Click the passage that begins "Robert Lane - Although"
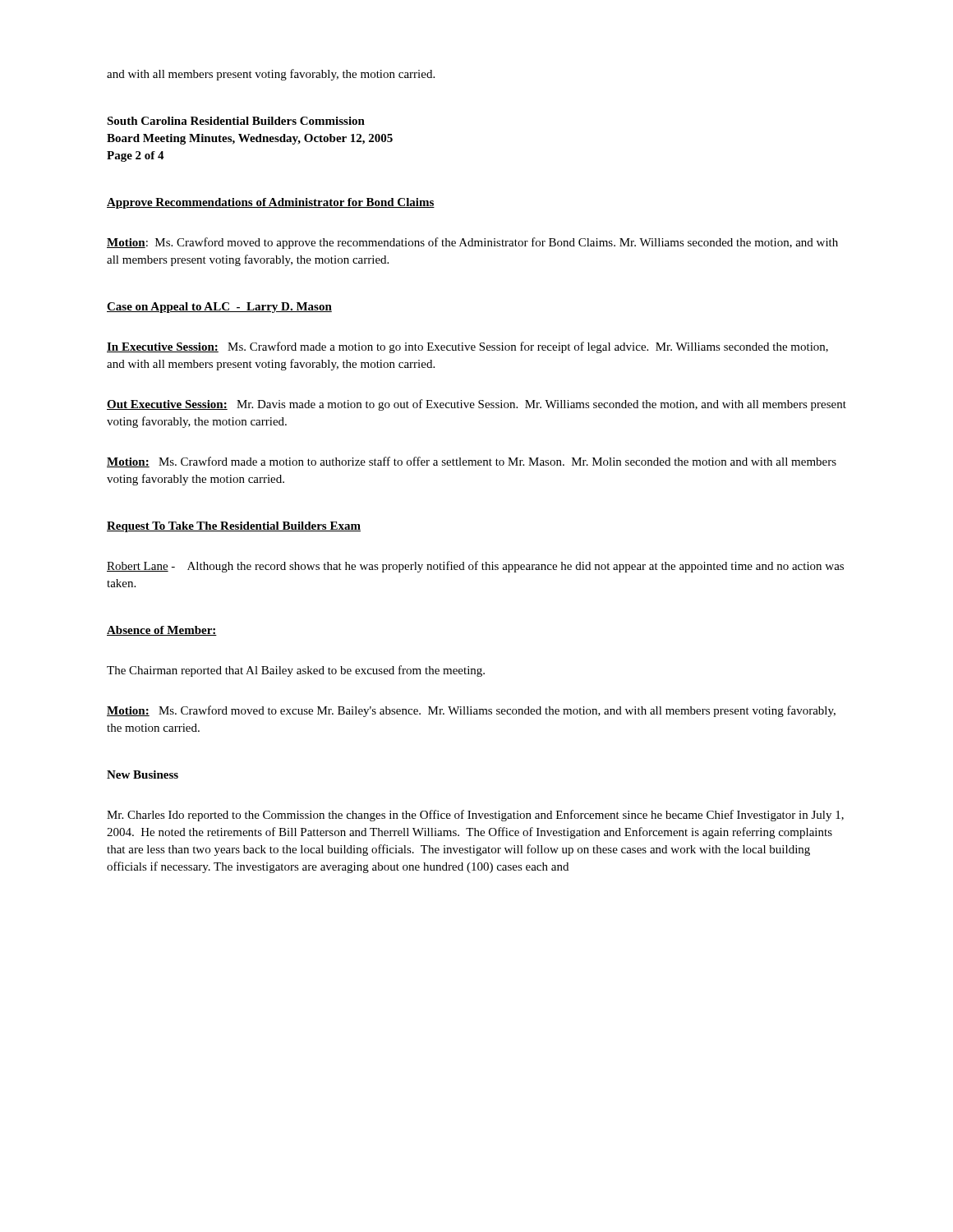The width and height of the screenshot is (953, 1232). tap(476, 575)
